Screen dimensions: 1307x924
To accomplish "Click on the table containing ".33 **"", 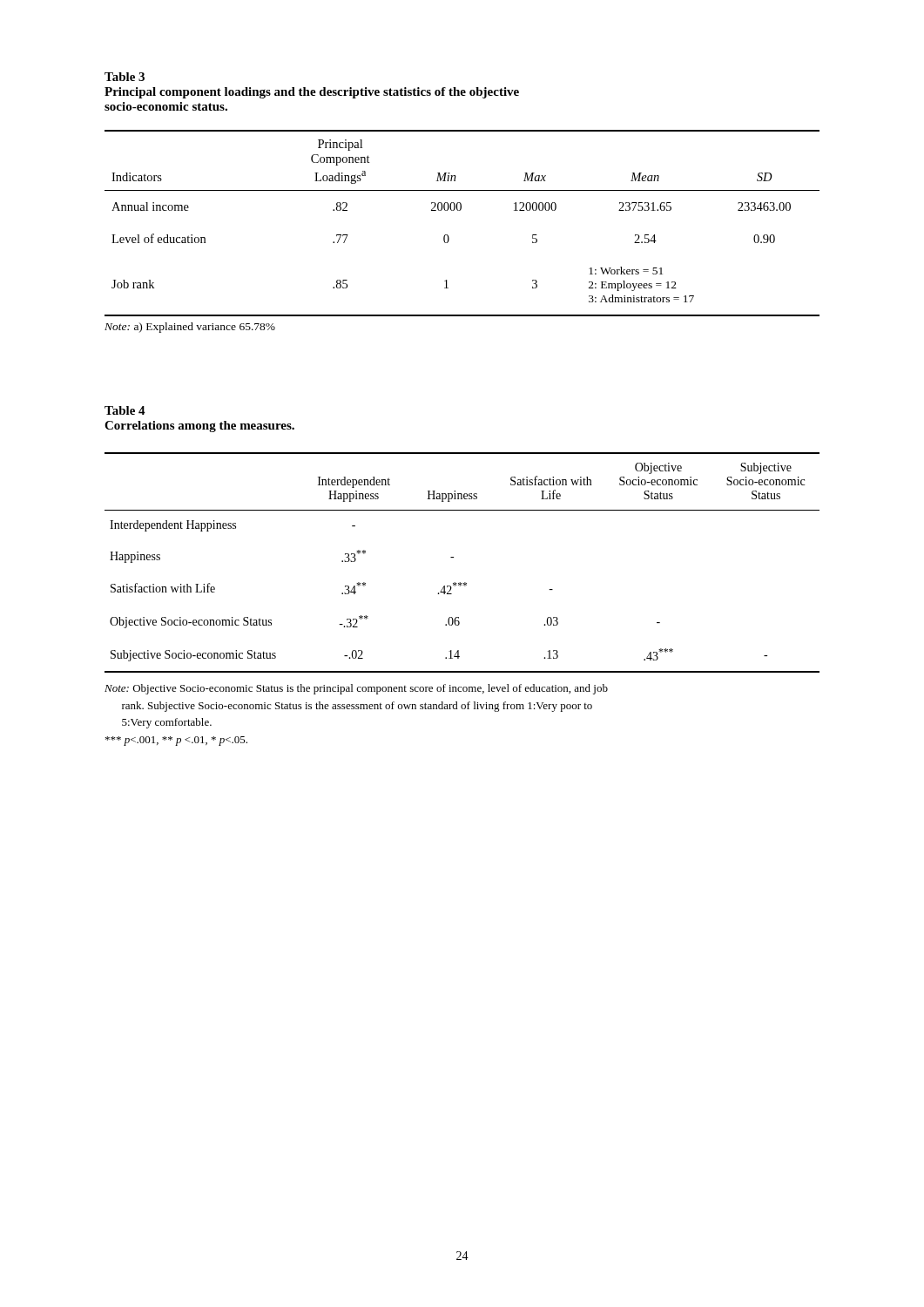I will (x=462, y=563).
